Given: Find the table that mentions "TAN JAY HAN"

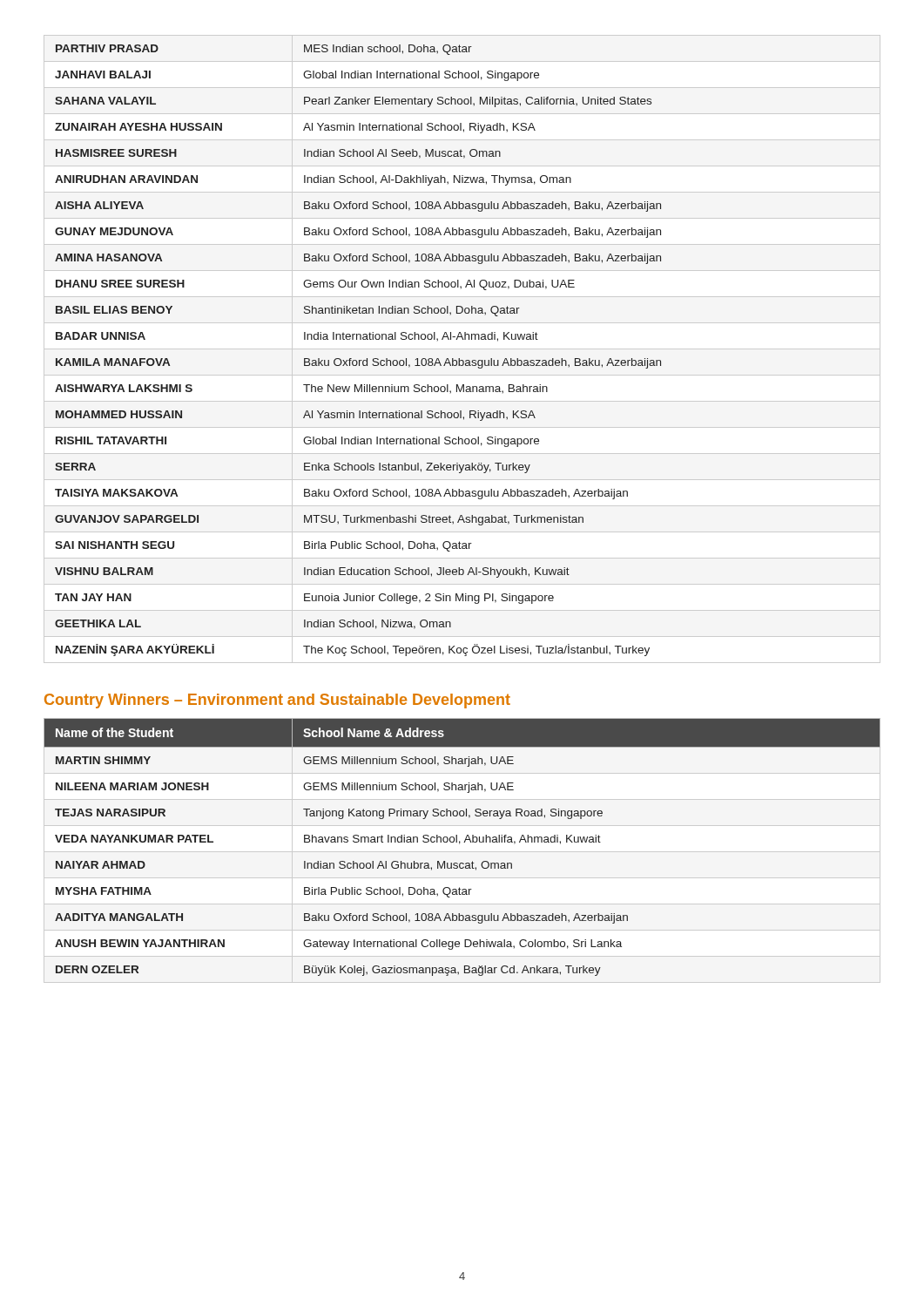Looking at the screenshot, I should point(462,349).
